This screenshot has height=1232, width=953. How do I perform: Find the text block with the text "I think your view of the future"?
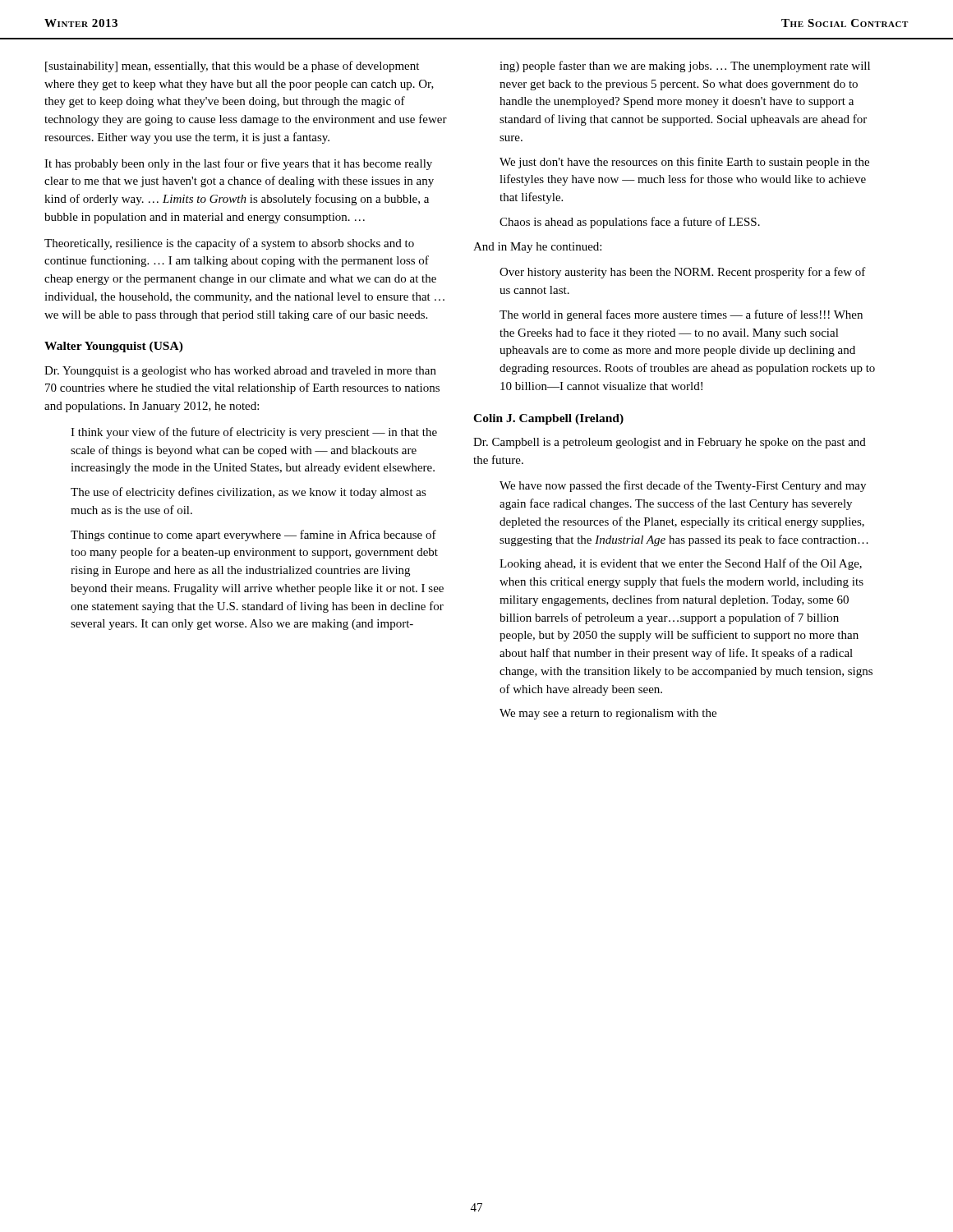259,529
